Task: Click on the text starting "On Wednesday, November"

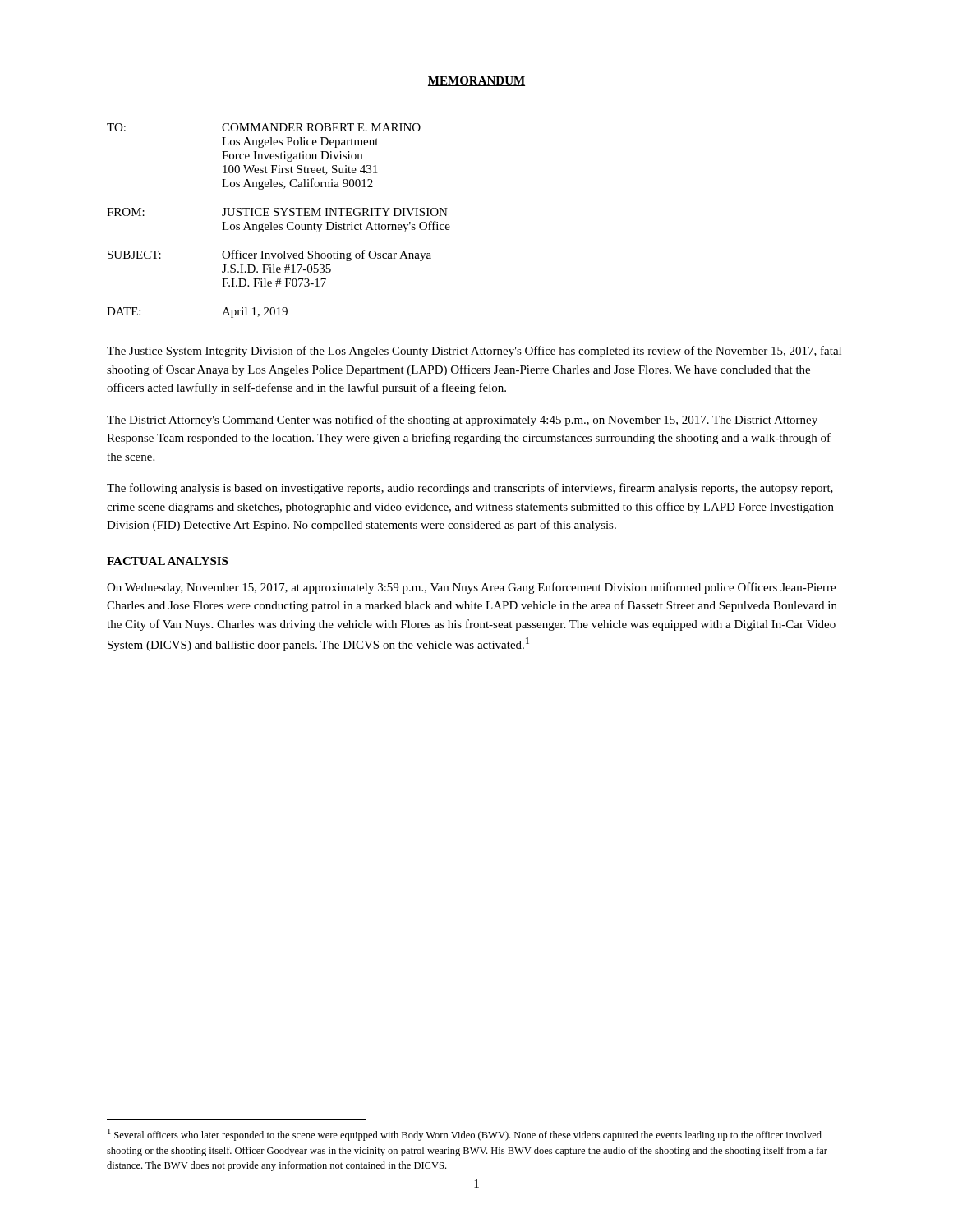Action: pos(476,616)
